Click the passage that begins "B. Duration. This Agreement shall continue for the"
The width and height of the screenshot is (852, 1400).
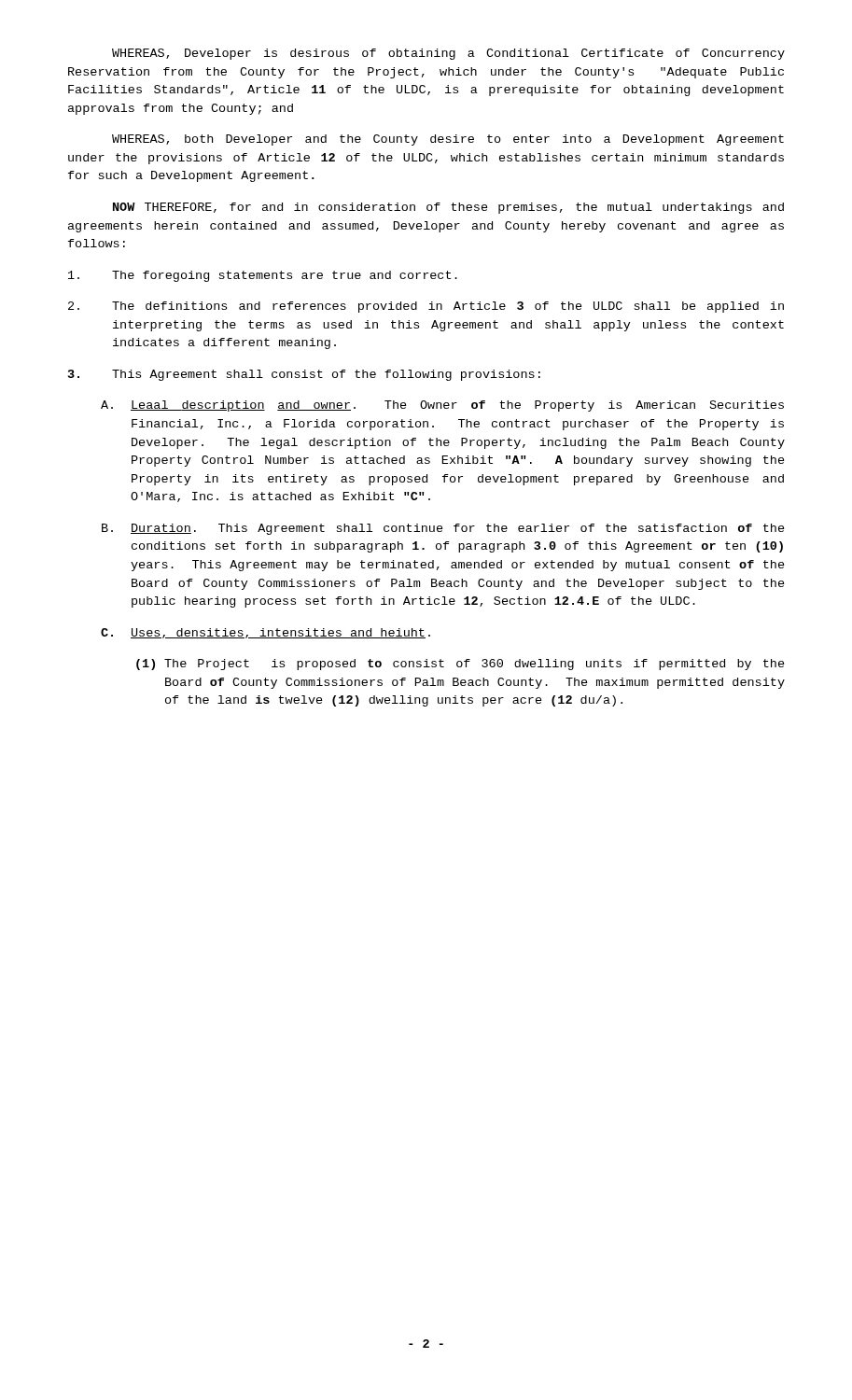443,565
